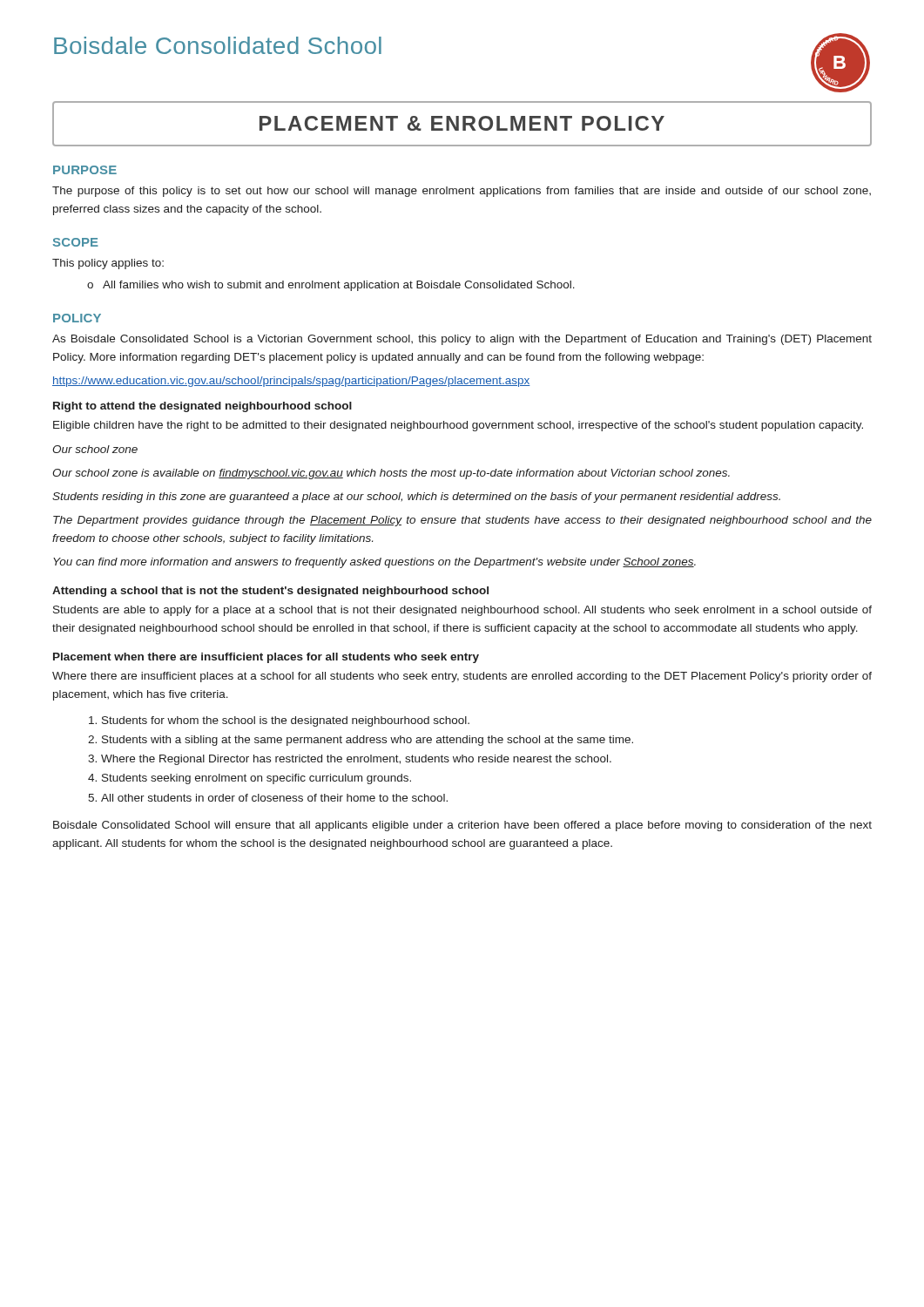Click the passage that begins "Where the Regional Director has"
The height and width of the screenshot is (1307, 924).
point(357,759)
